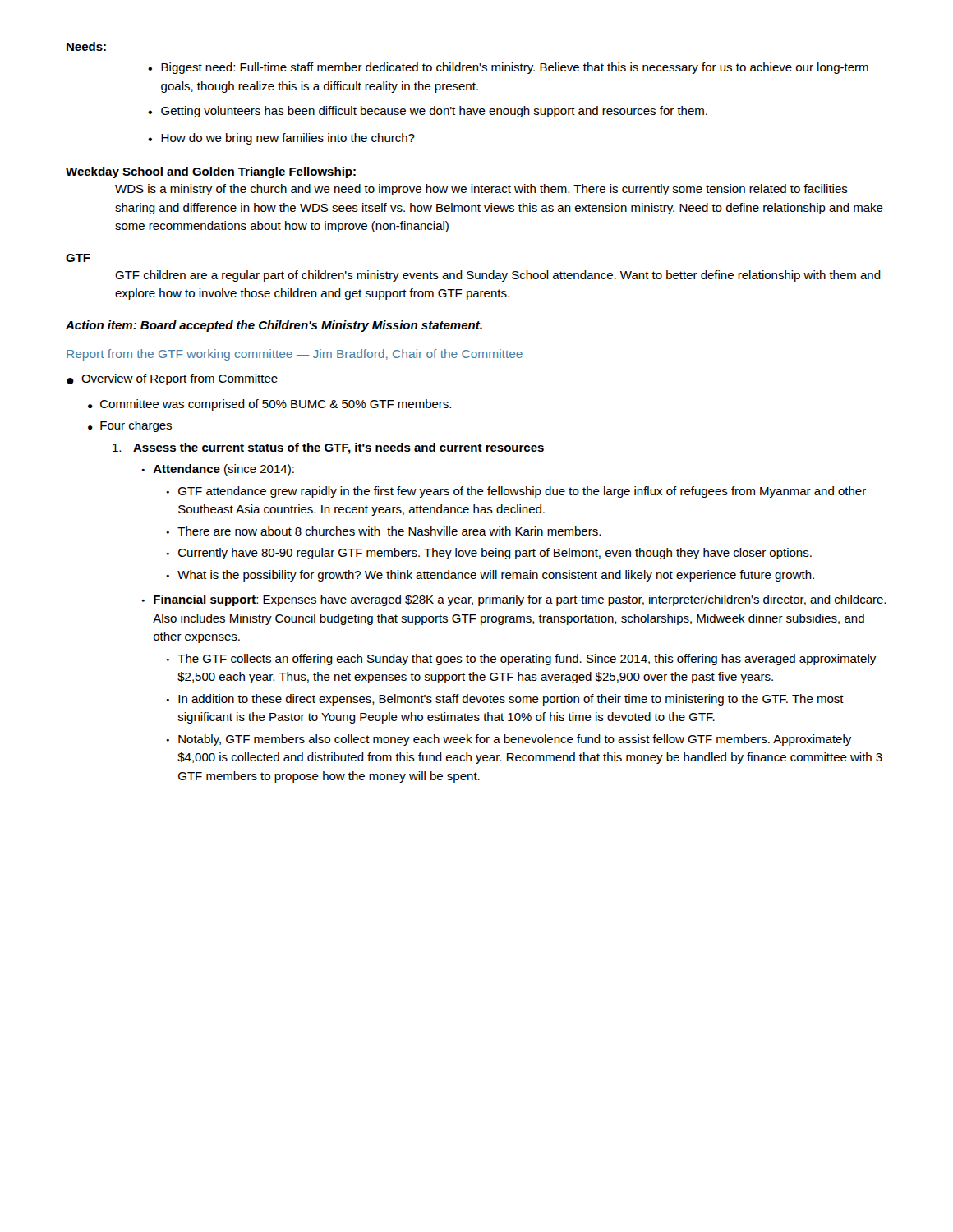The width and height of the screenshot is (953, 1232).
Task: Where is the passage that starts "WDS is a"?
Action: pos(499,207)
